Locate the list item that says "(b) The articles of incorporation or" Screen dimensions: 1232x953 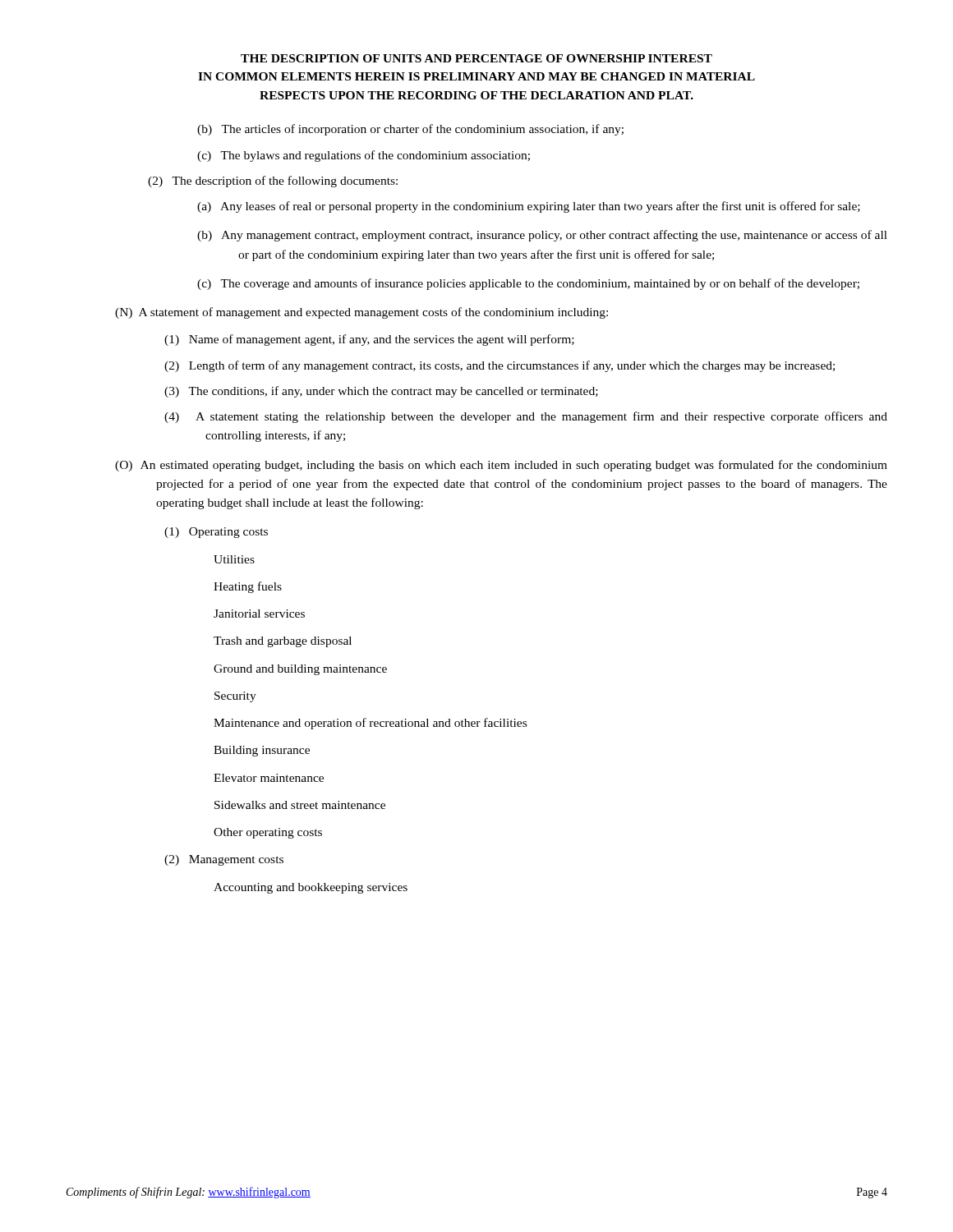411,129
